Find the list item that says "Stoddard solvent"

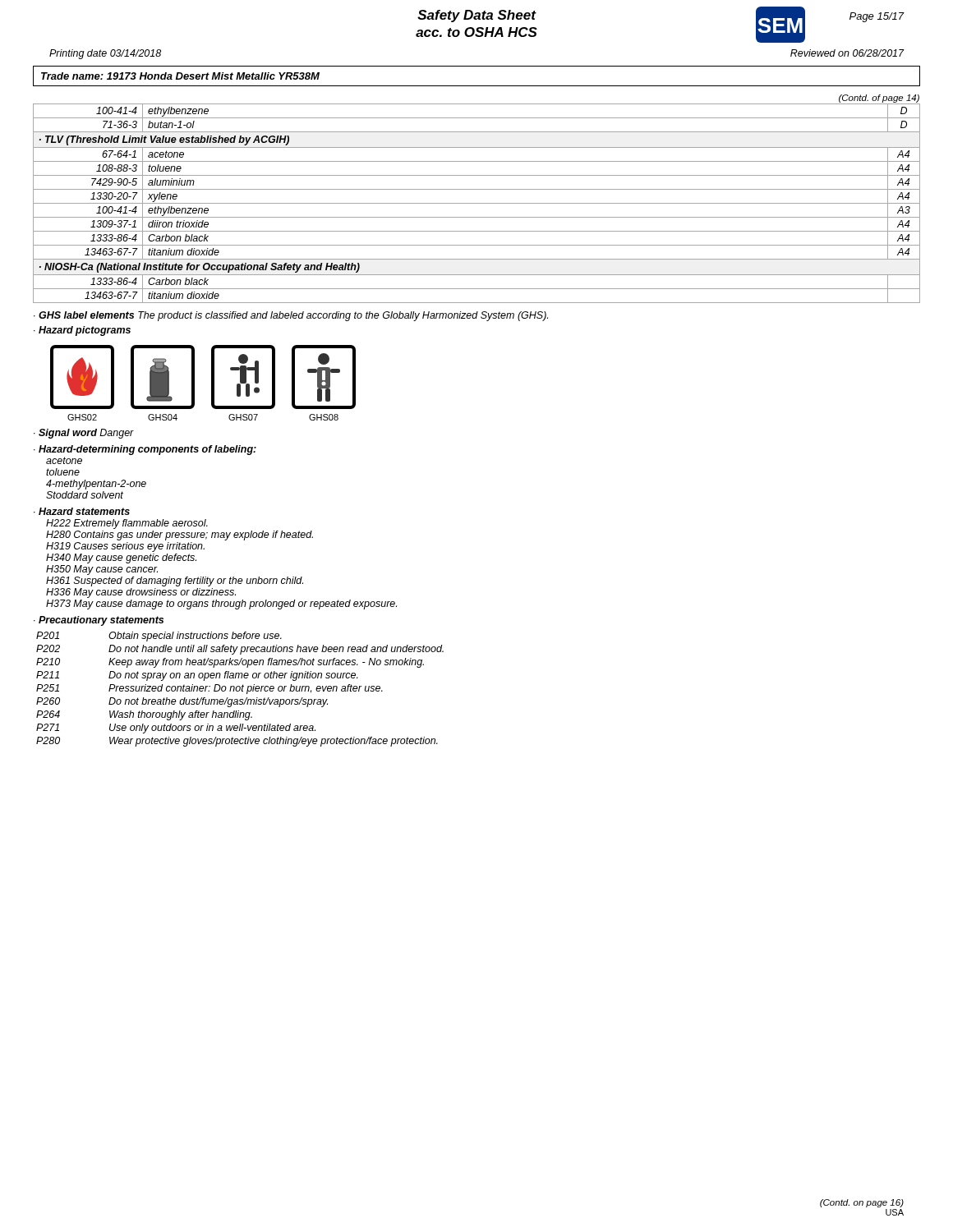tap(85, 495)
